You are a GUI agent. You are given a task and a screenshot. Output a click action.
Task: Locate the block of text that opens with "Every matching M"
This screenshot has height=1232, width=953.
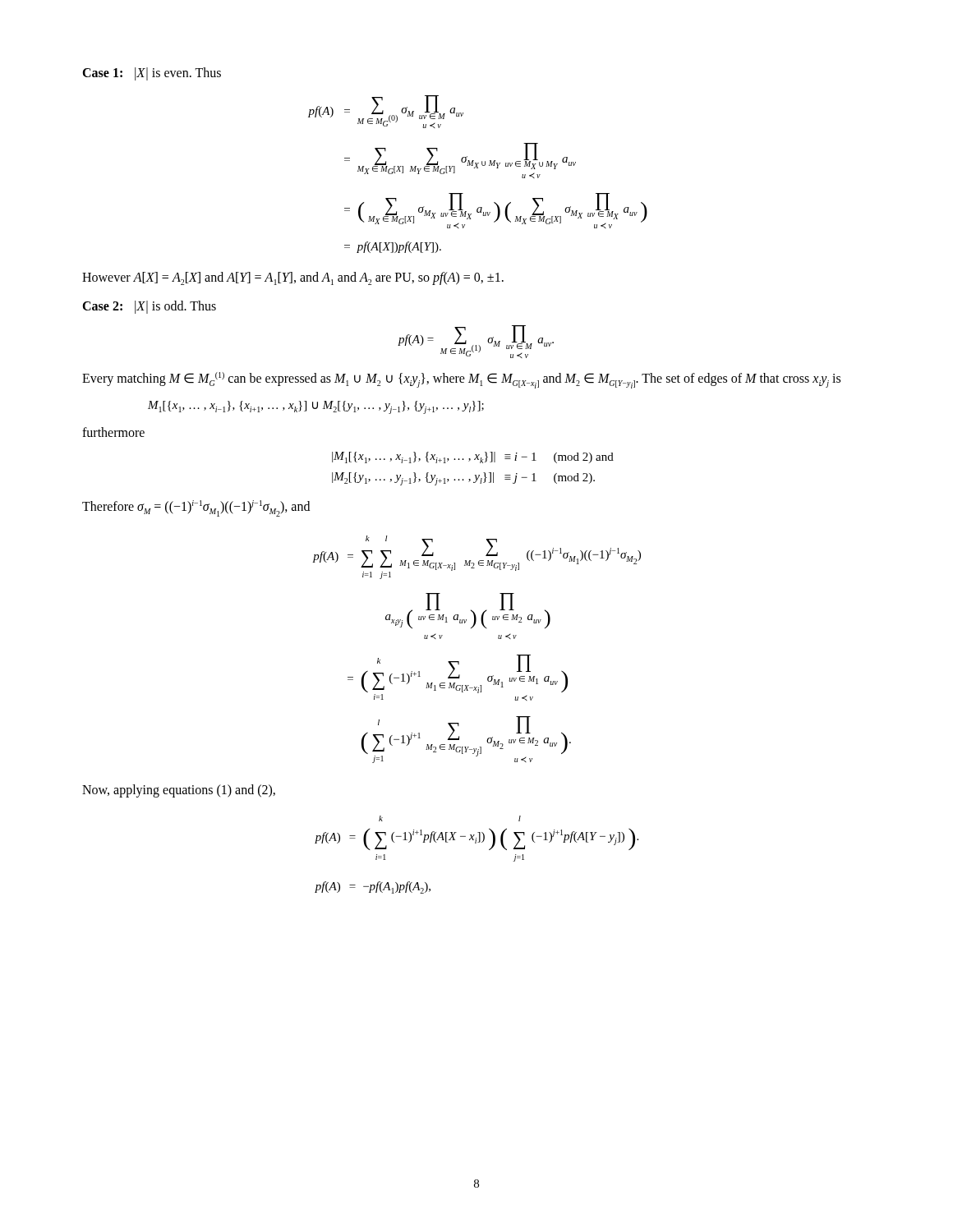pos(462,380)
